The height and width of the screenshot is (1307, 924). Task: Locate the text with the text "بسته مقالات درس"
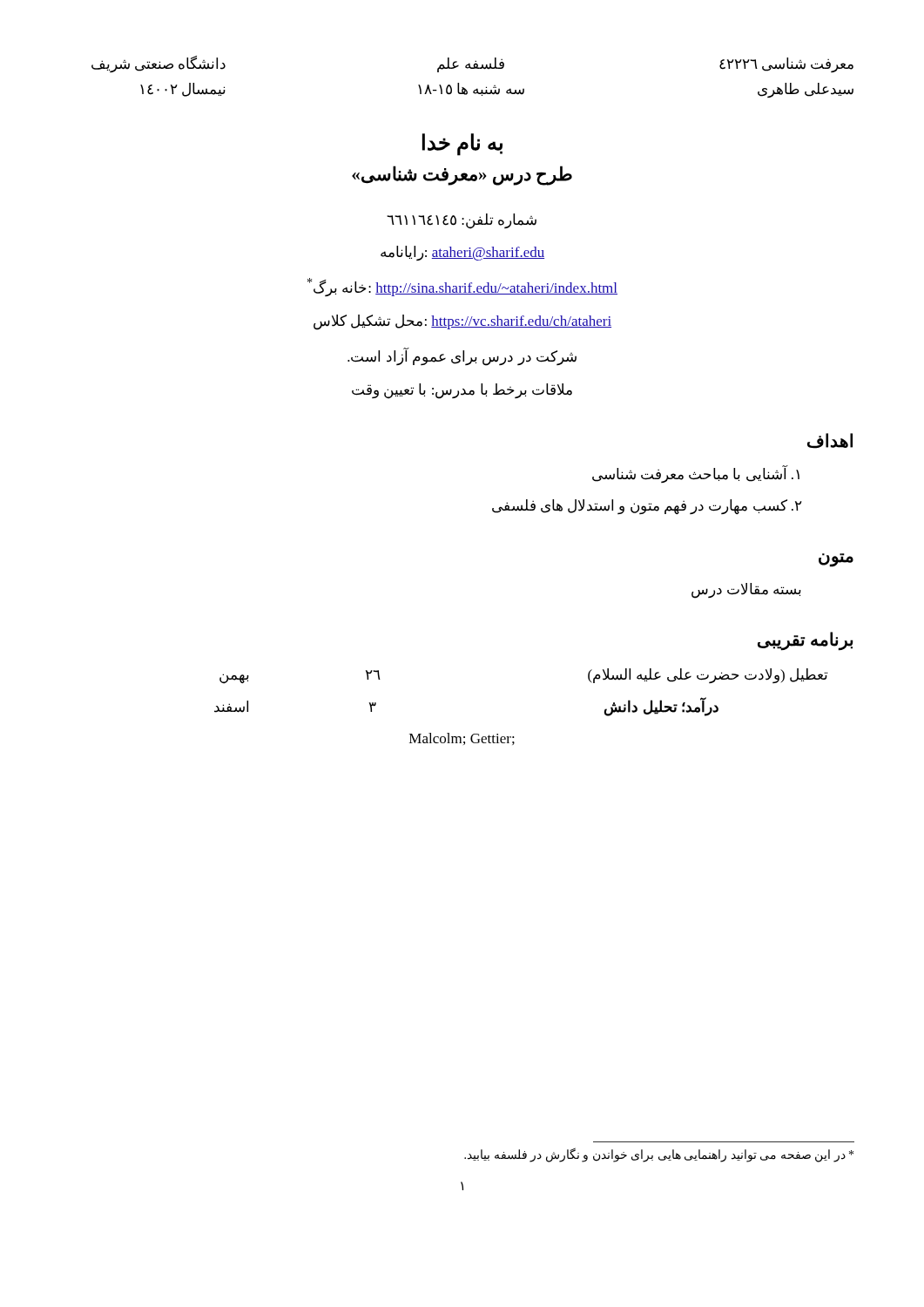coord(746,589)
